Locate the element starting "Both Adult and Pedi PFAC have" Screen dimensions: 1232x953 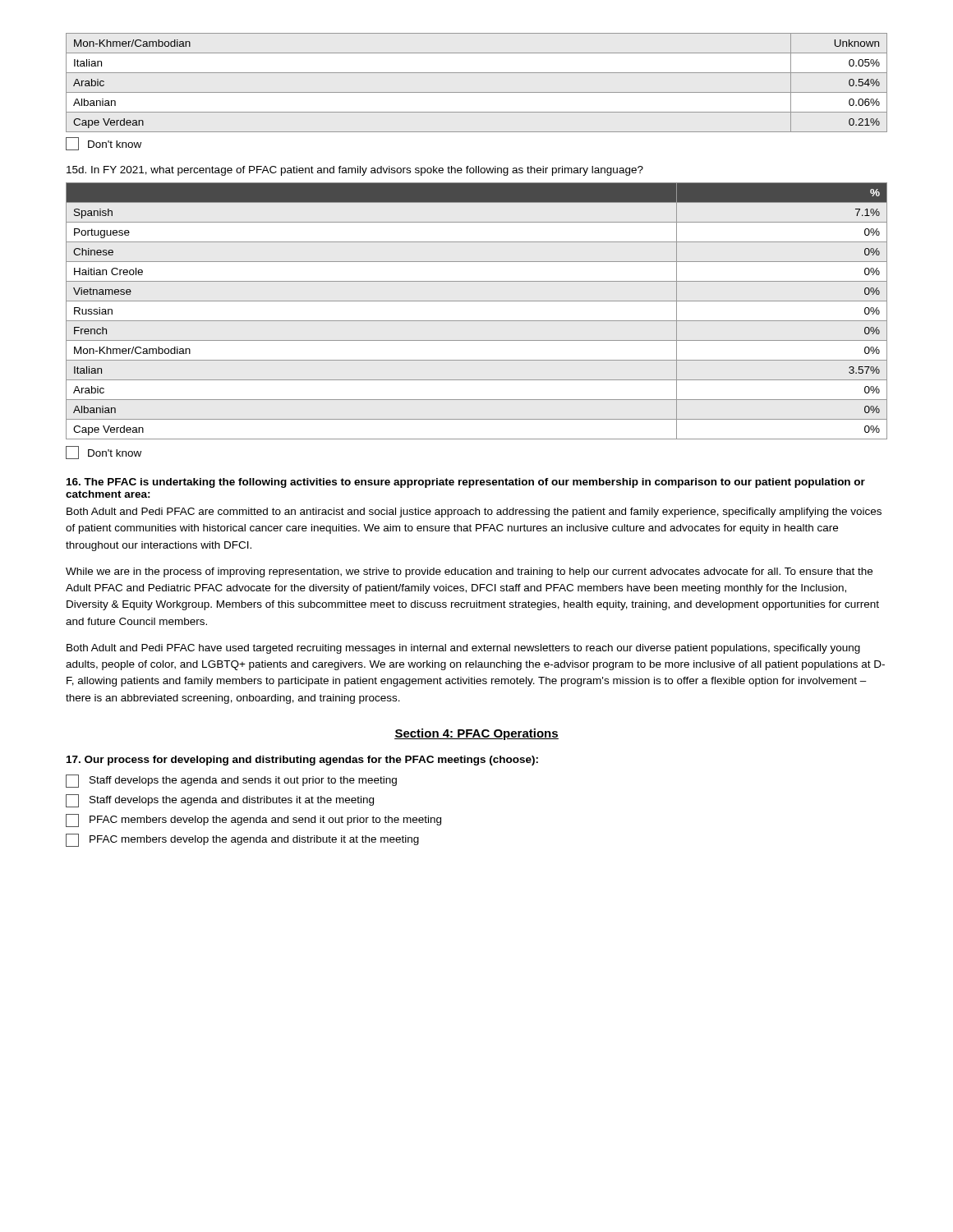(475, 672)
